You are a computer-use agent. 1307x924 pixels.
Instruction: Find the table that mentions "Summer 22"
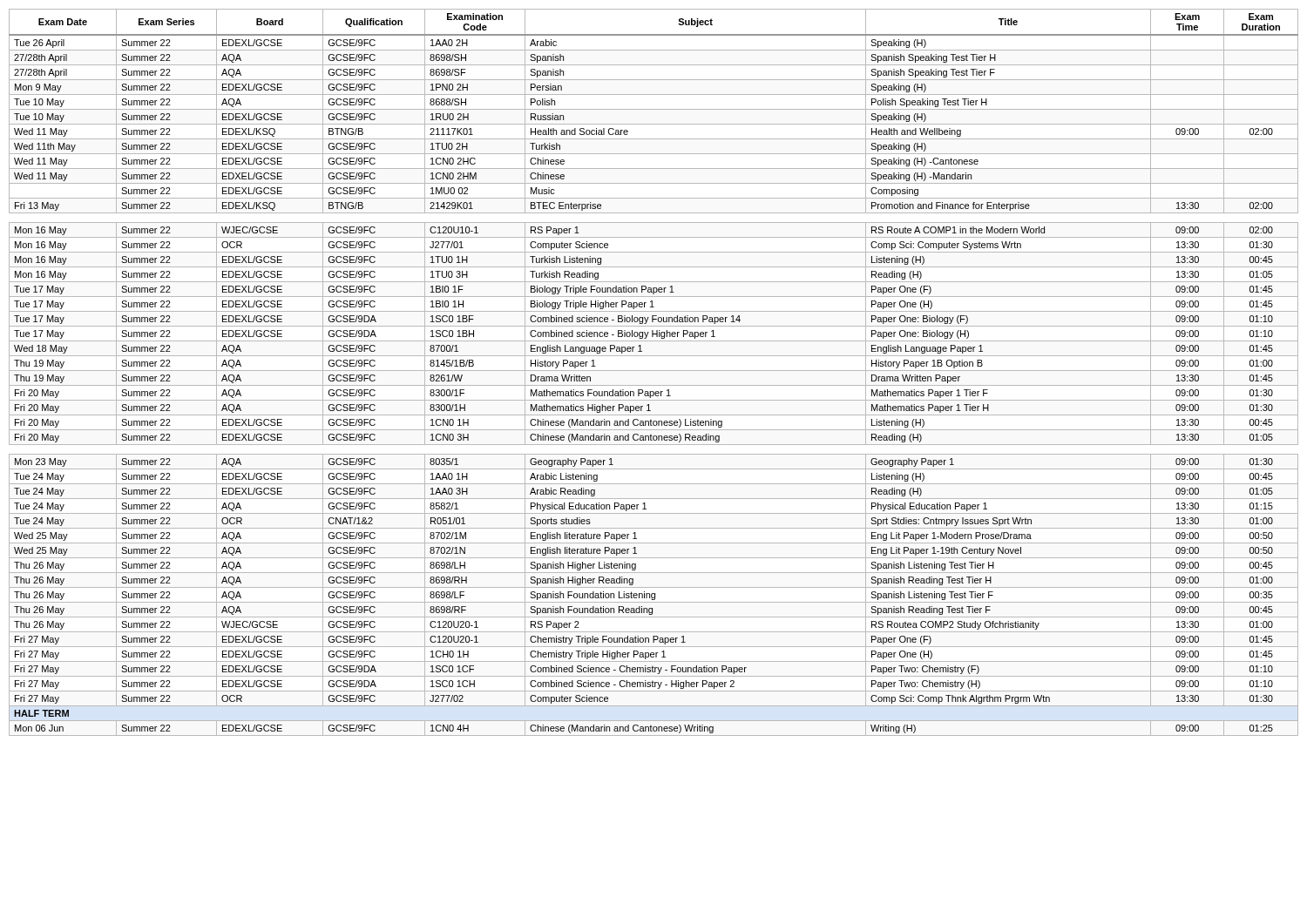pyautogui.click(x=654, y=372)
